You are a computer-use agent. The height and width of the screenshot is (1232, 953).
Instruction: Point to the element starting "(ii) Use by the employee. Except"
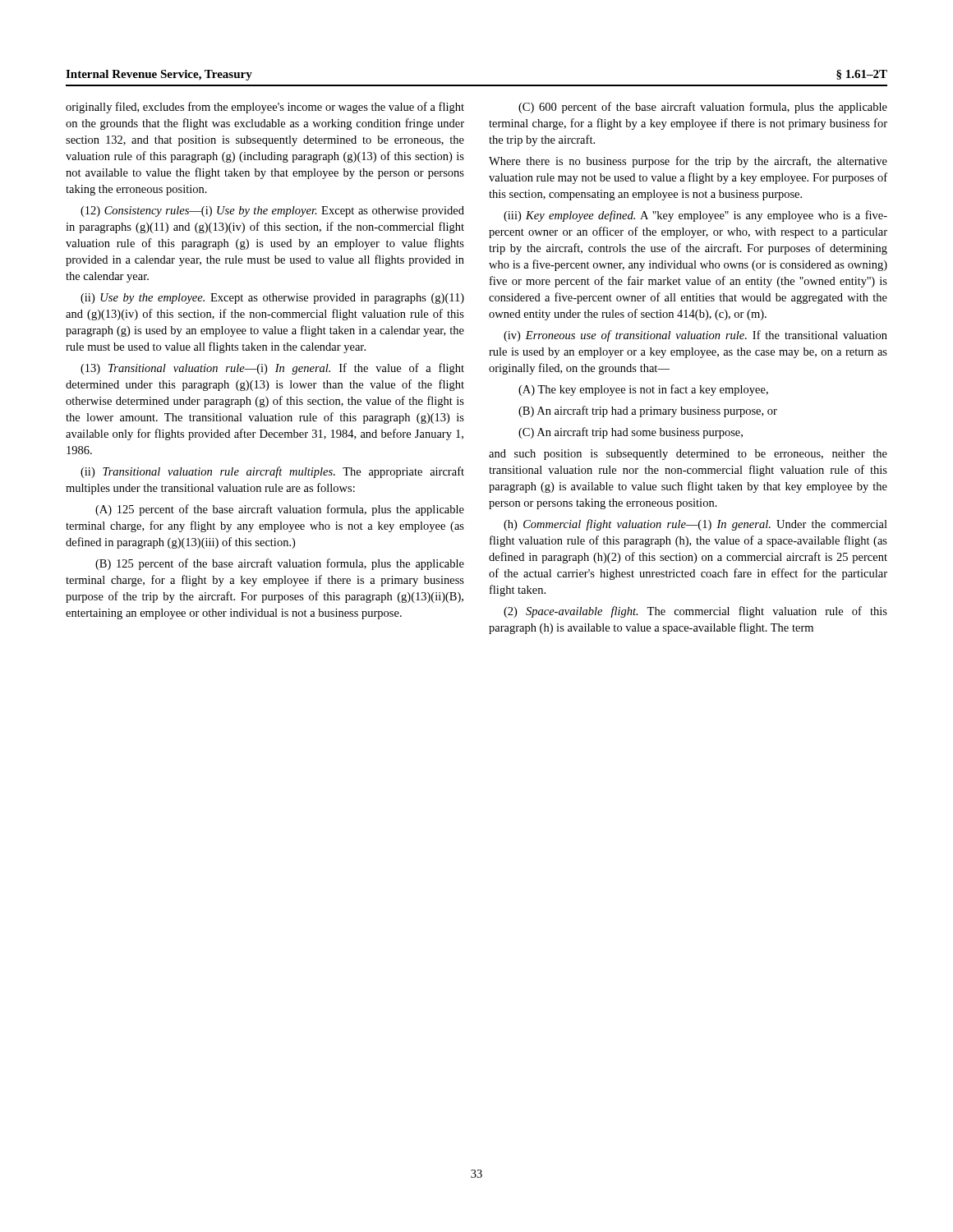(265, 322)
